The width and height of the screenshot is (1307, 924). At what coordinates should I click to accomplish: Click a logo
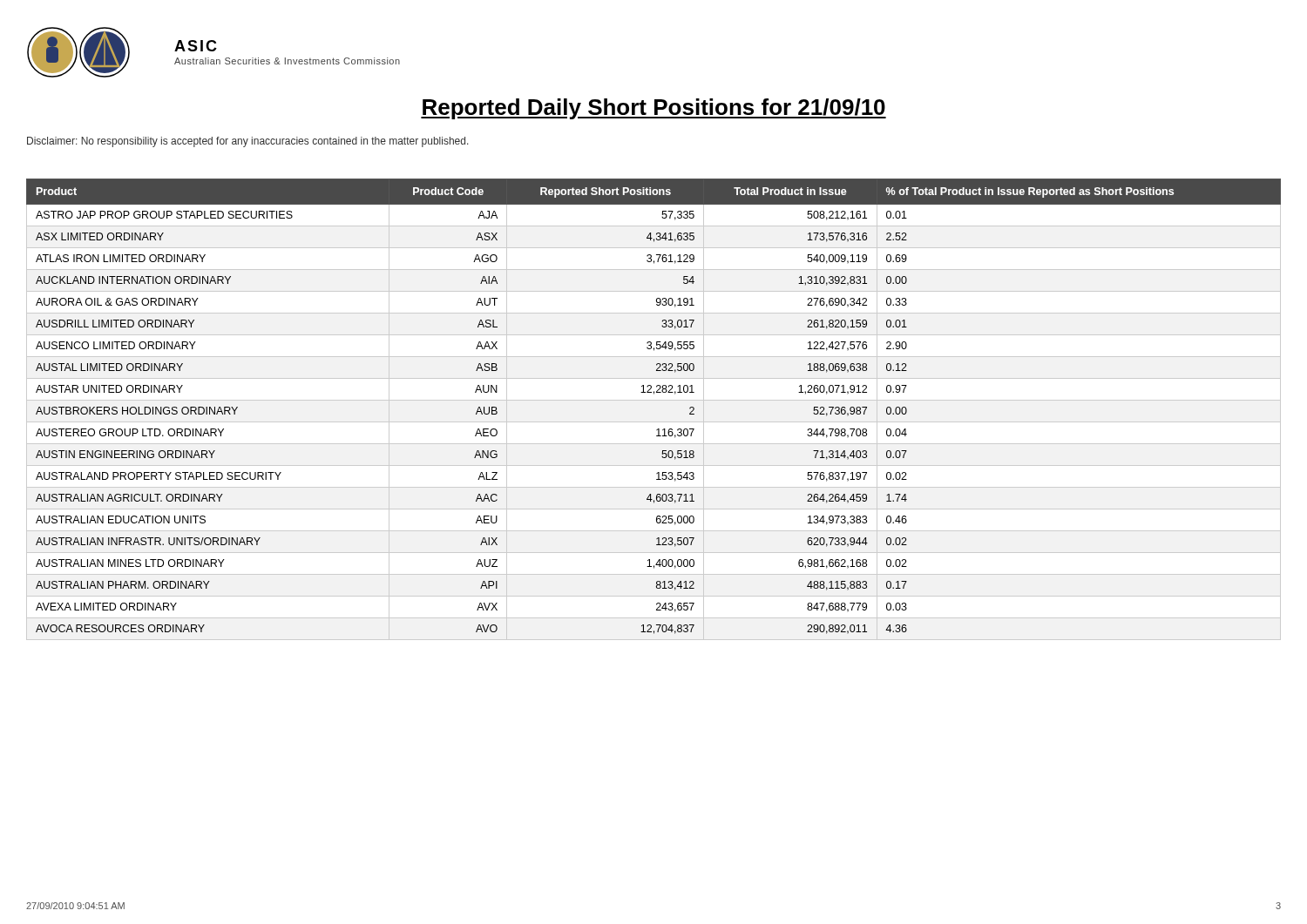tap(213, 52)
